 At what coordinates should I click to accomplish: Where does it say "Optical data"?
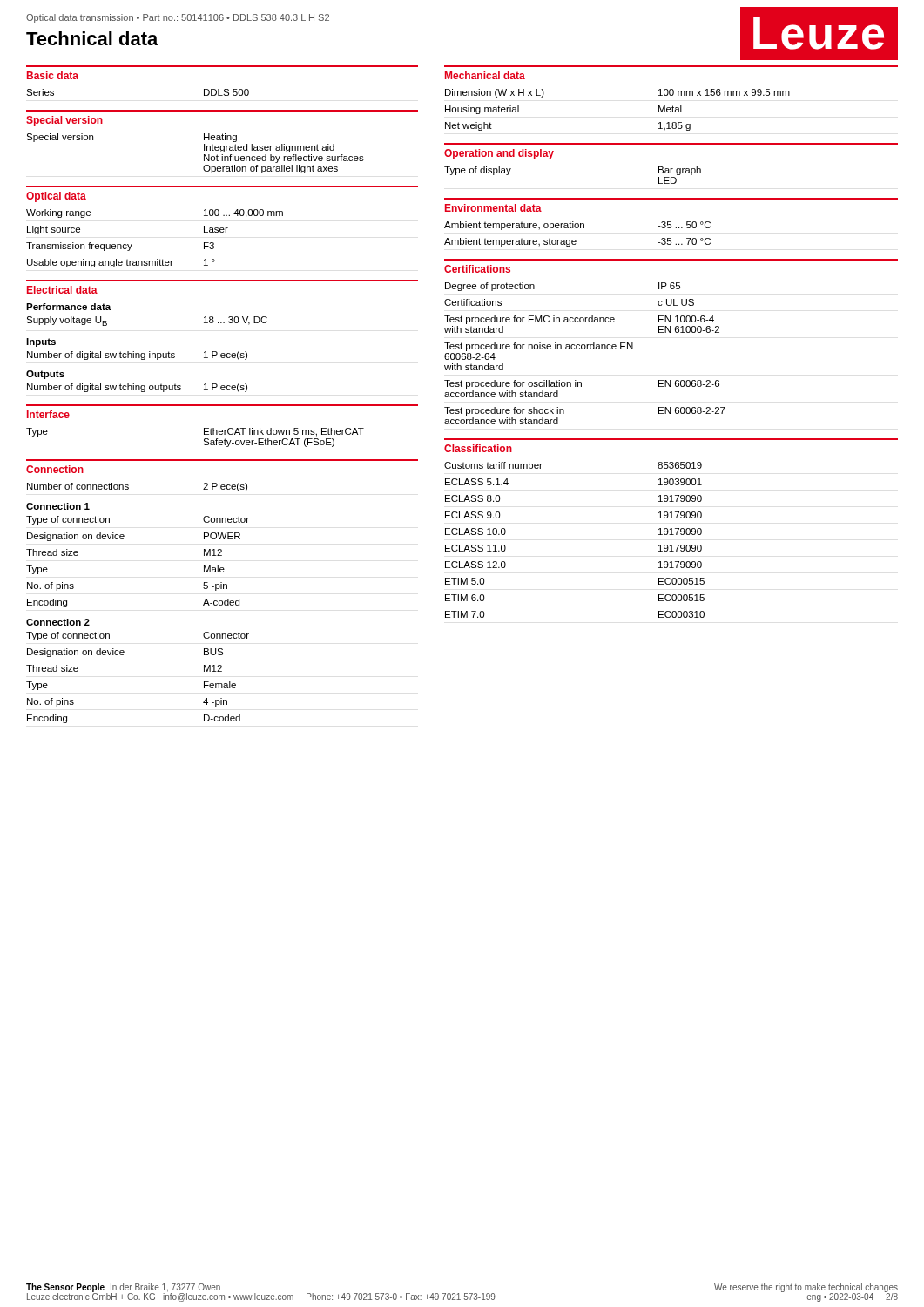click(x=56, y=196)
